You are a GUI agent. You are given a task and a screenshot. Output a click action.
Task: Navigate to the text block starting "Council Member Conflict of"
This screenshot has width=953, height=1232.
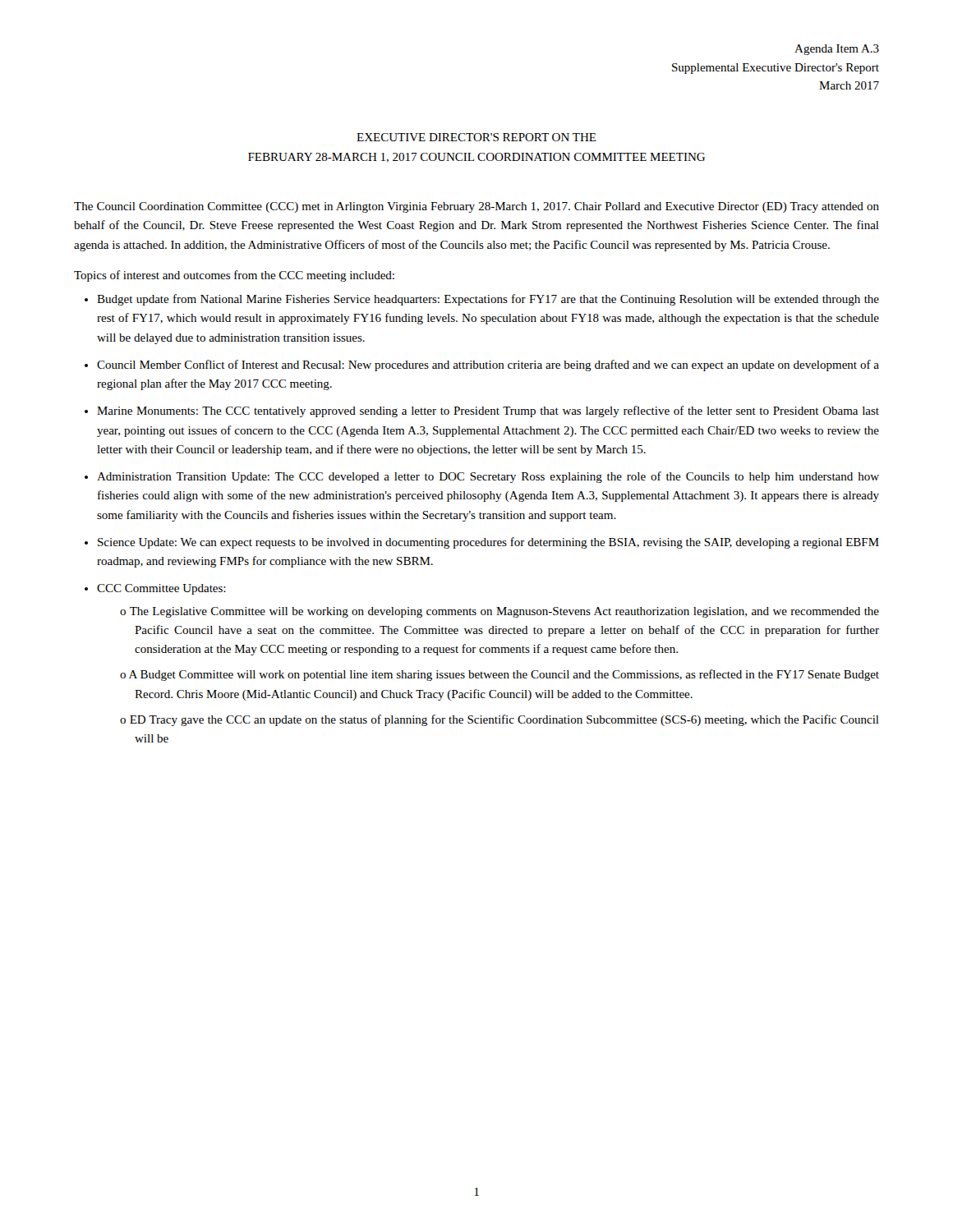(488, 374)
